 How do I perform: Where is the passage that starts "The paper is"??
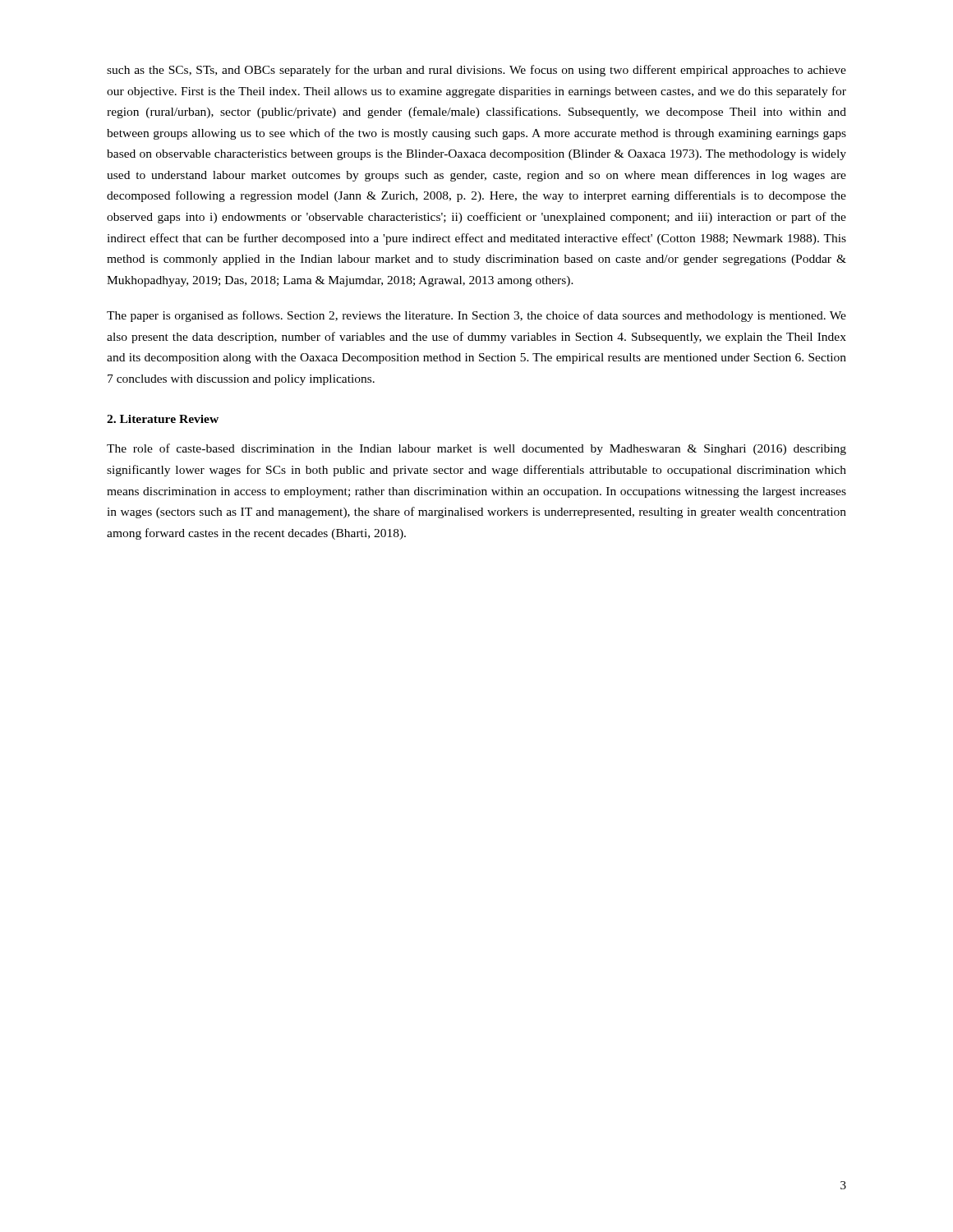click(x=476, y=347)
